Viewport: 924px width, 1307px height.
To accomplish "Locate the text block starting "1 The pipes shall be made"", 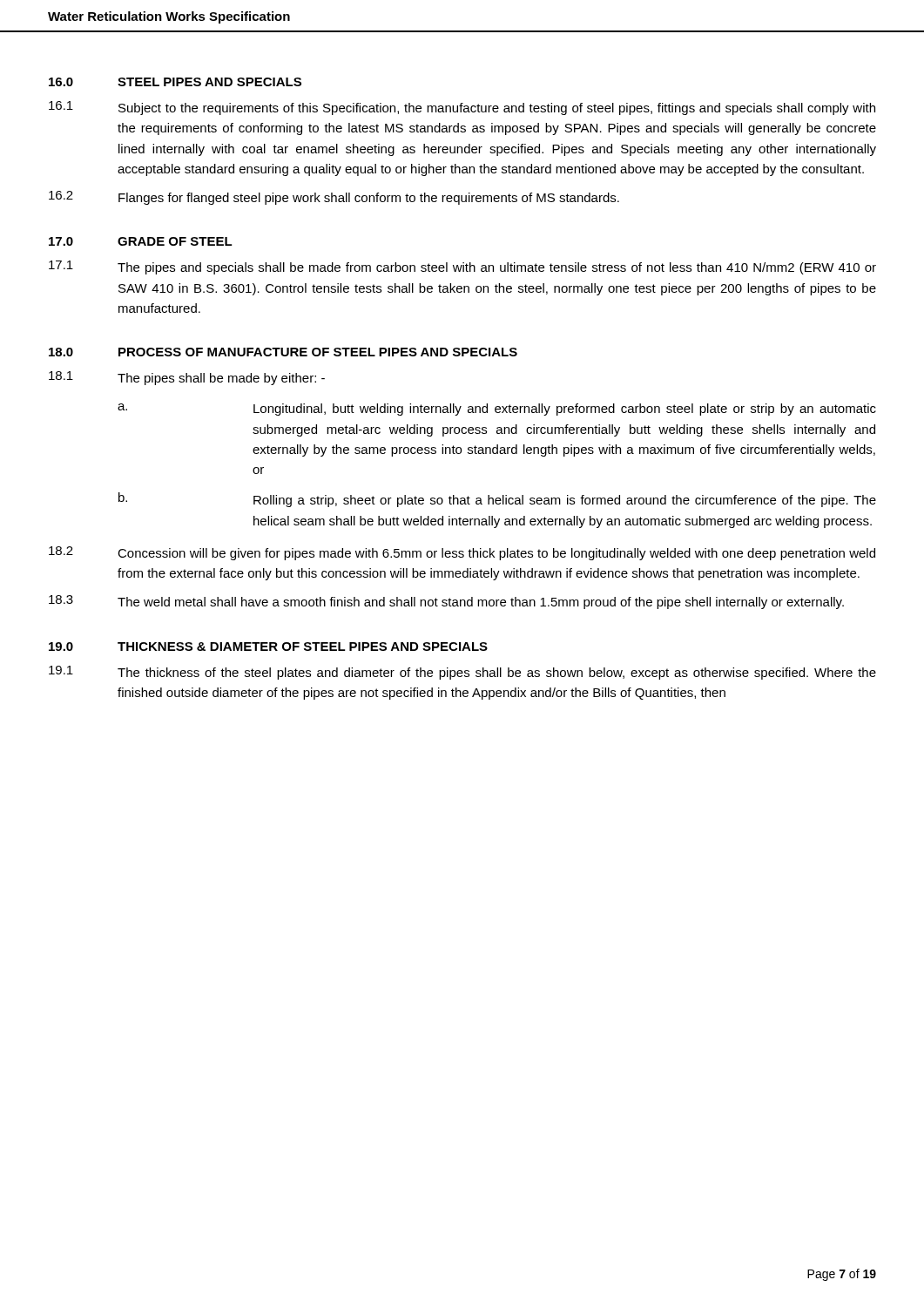I will [187, 378].
